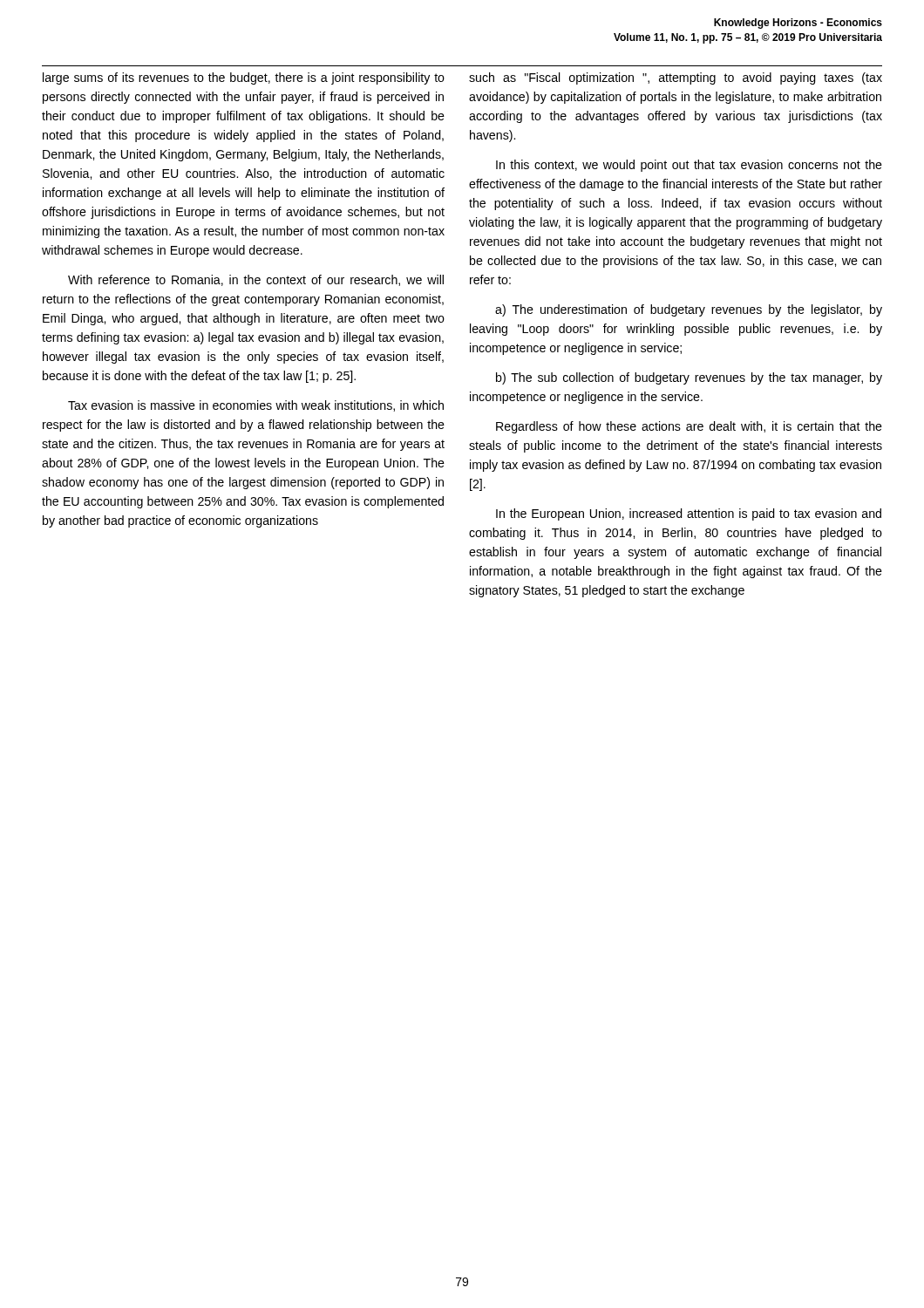The height and width of the screenshot is (1308, 924).
Task: Navigate to the passage starting "a) The underestimation"
Action: tap(676, 329)
